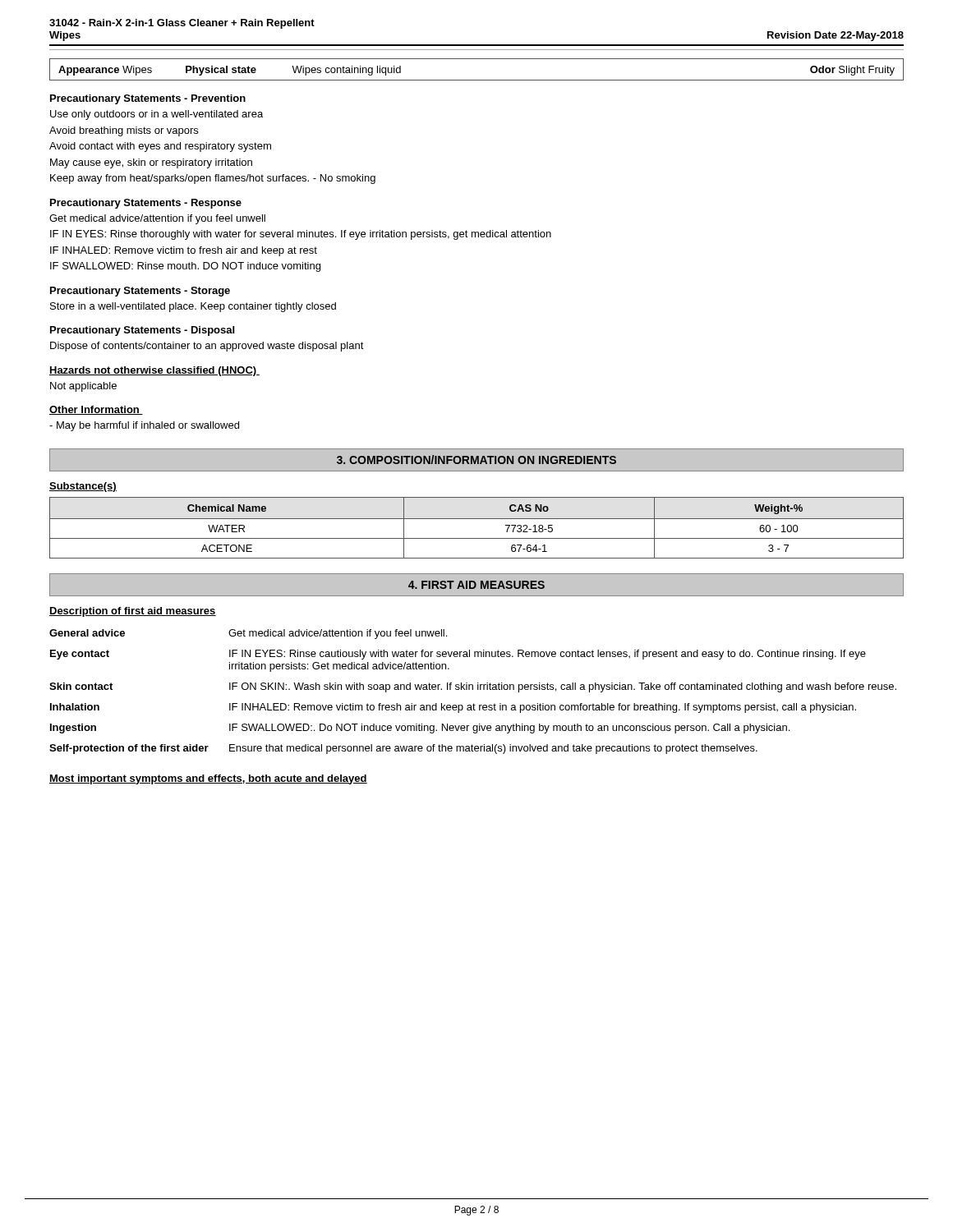Select the section header with the text "Most important symptoms"

point(208,778)
